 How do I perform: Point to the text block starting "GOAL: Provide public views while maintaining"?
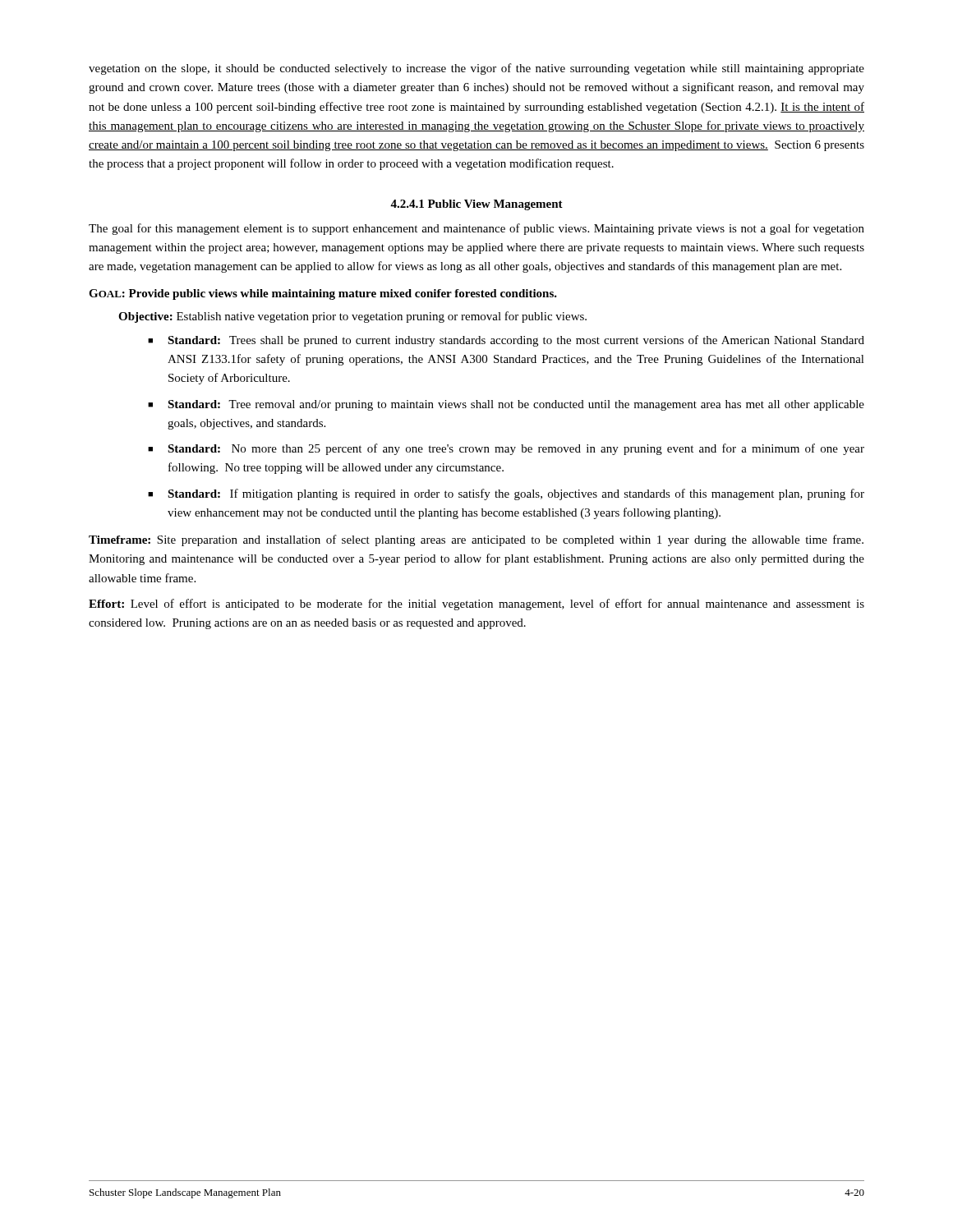coord(323,293)
